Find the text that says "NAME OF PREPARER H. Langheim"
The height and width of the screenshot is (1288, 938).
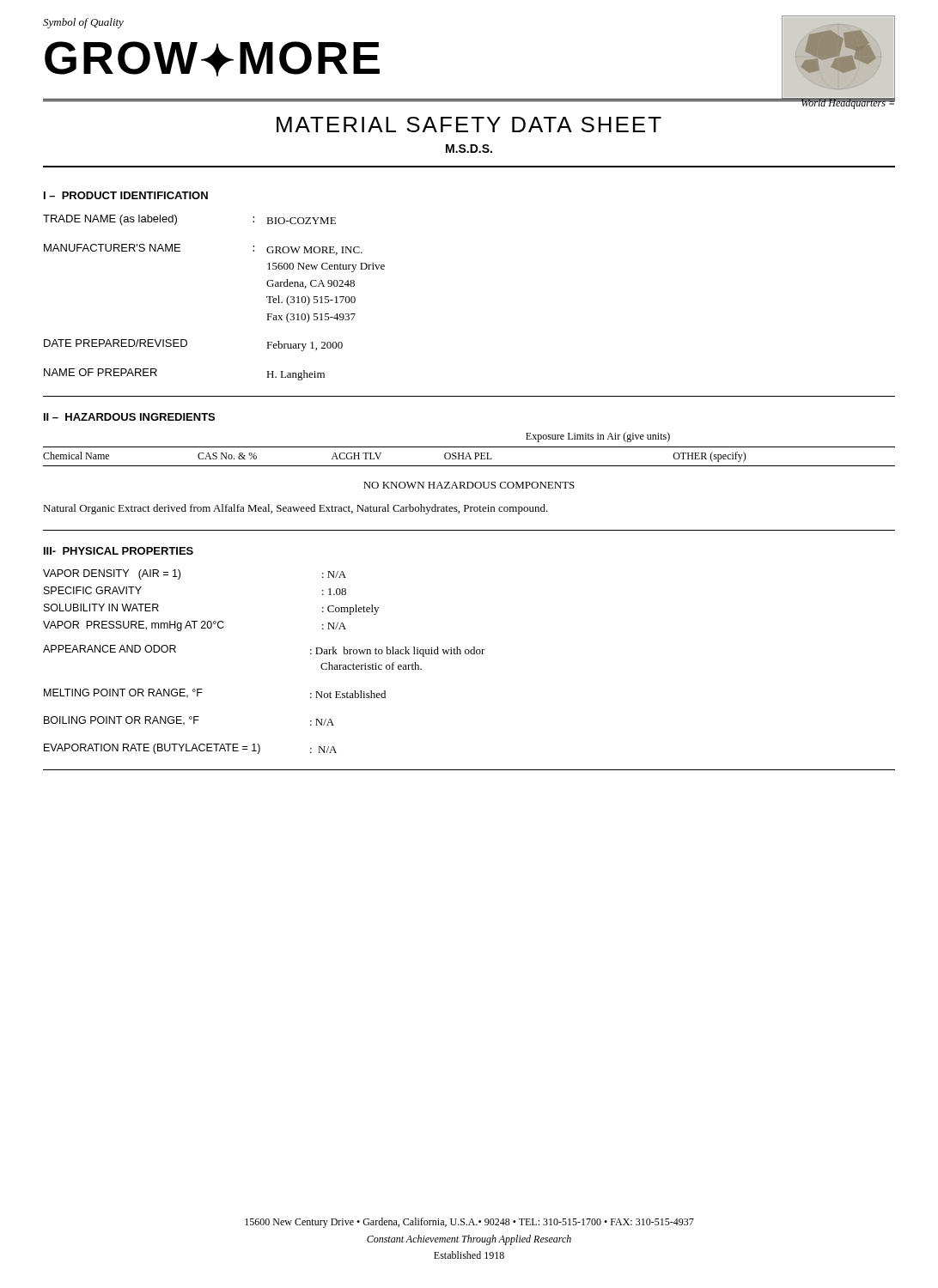point(101,373)
